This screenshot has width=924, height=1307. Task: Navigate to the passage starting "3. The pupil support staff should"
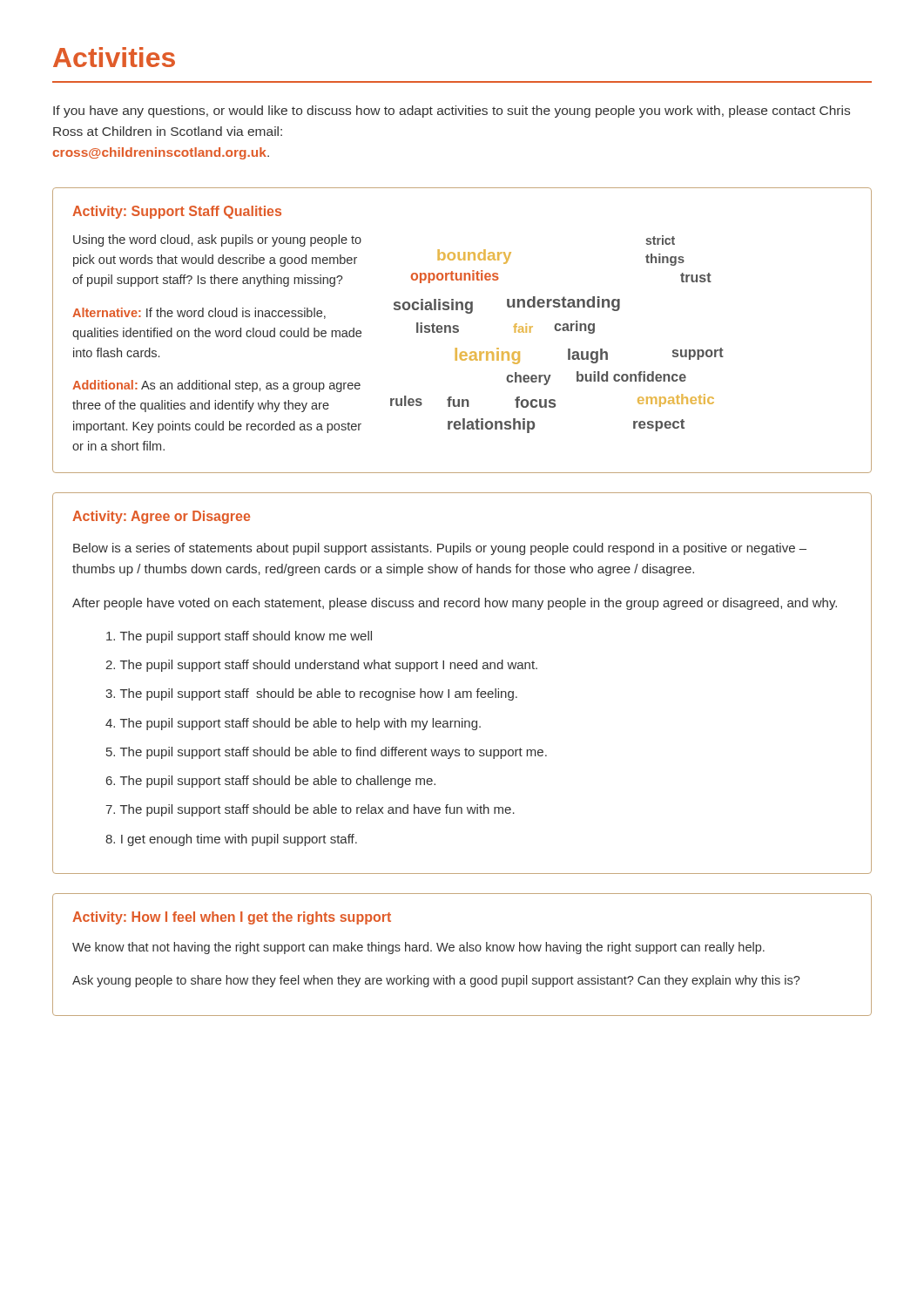coord(312,693)
